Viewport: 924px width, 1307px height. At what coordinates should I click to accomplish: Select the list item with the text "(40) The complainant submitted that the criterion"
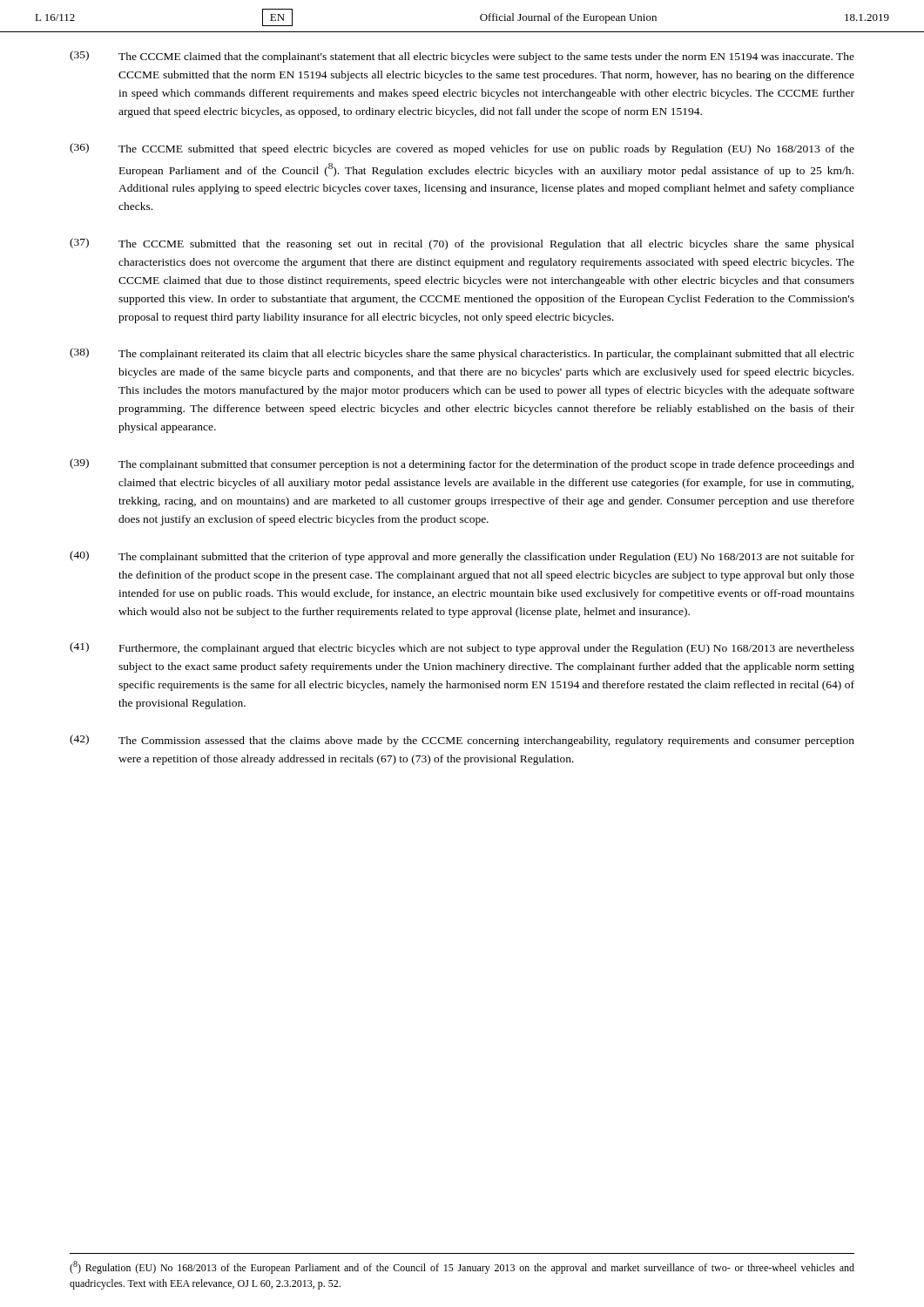tap(462, 584)
